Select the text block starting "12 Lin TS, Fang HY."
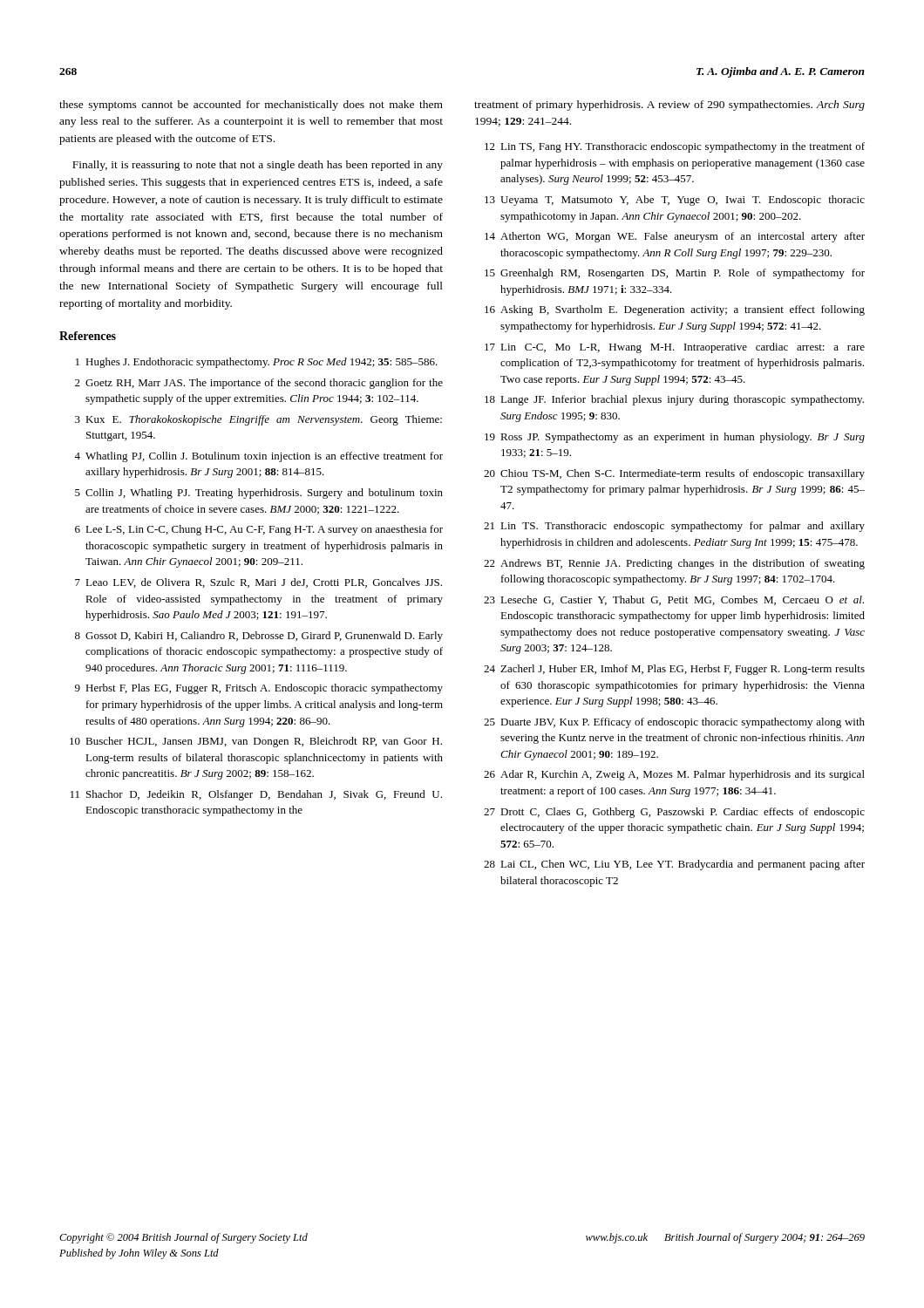 point(669,163)
